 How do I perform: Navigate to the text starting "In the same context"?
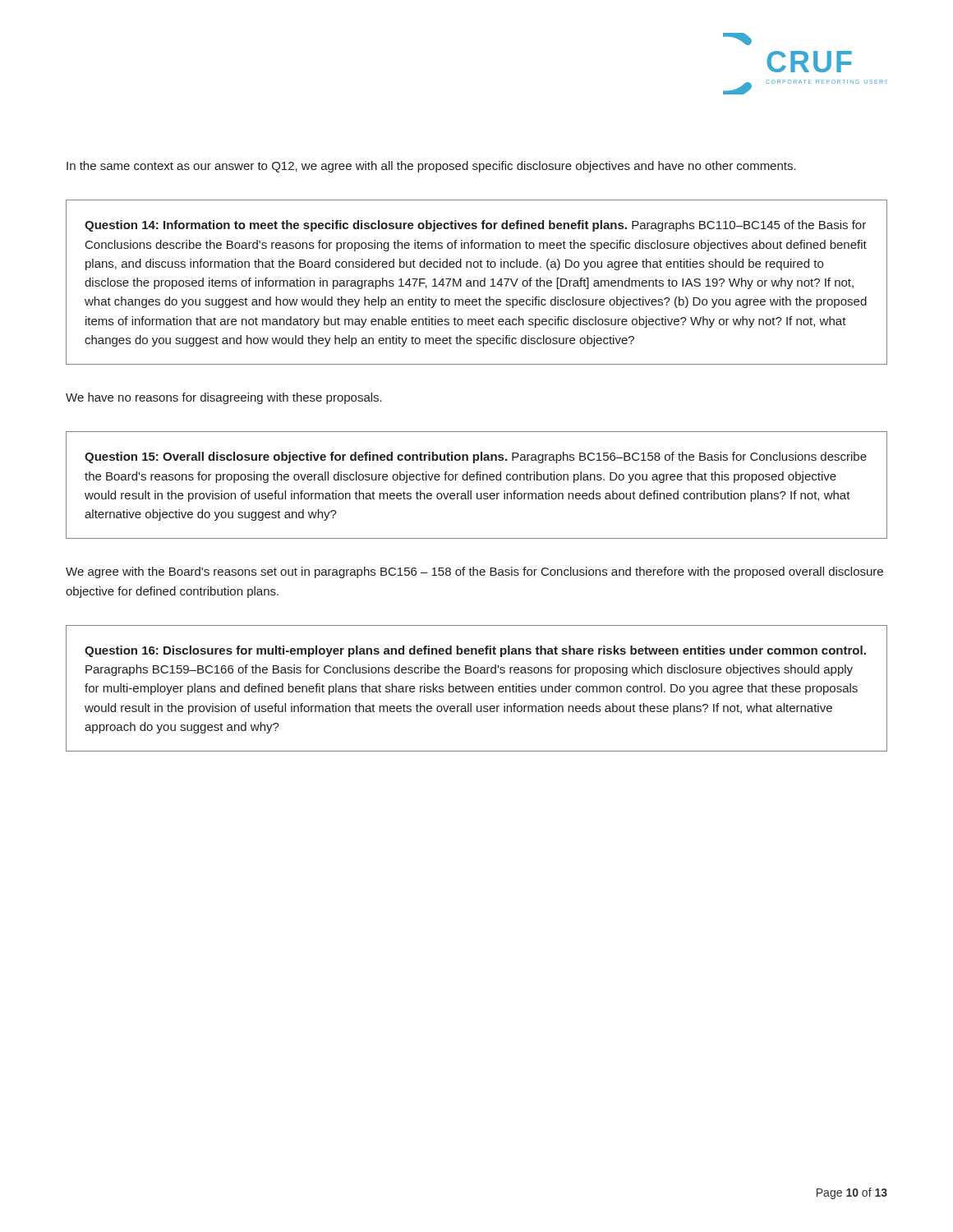click(431, 166)
